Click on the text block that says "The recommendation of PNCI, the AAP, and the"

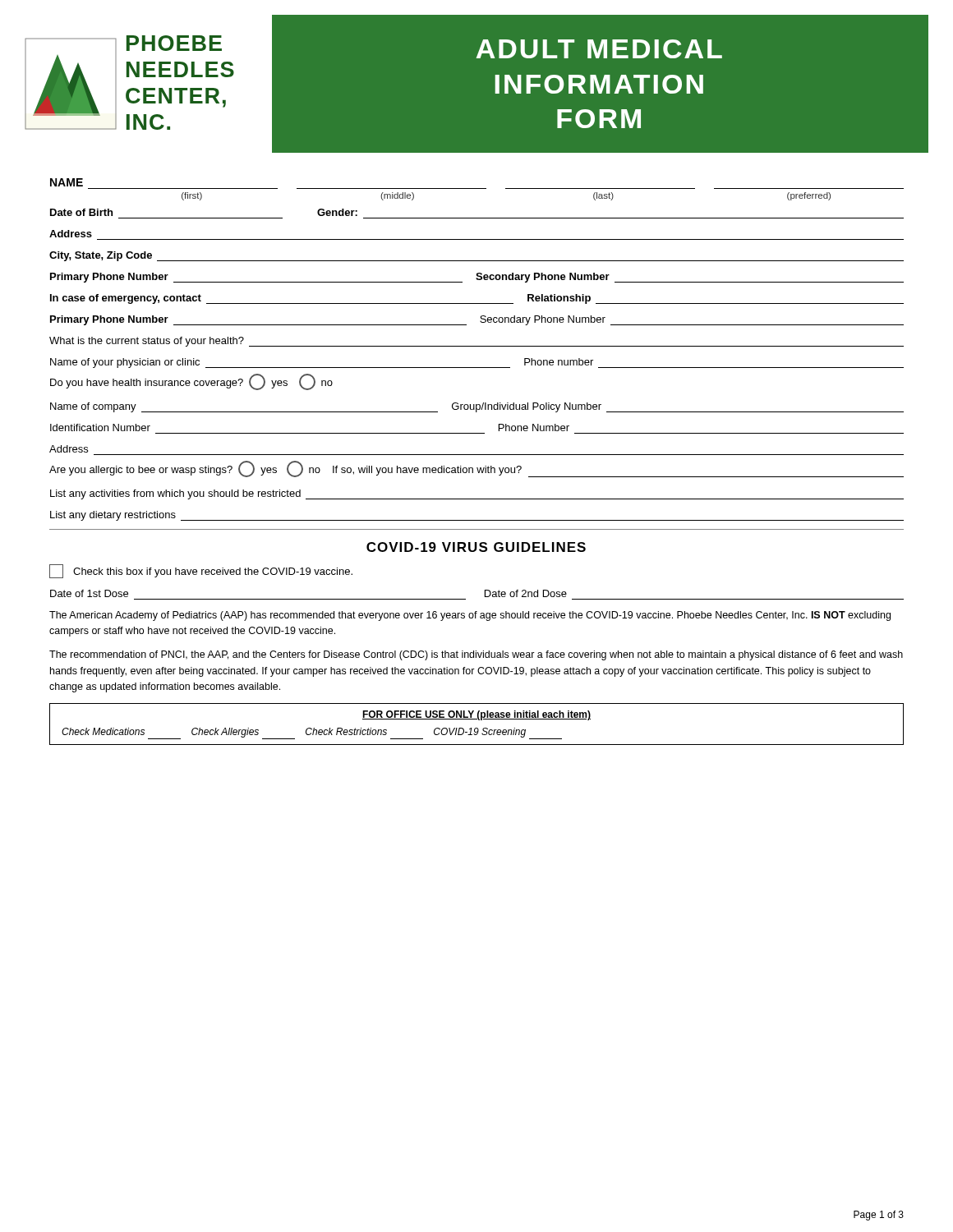476,671
